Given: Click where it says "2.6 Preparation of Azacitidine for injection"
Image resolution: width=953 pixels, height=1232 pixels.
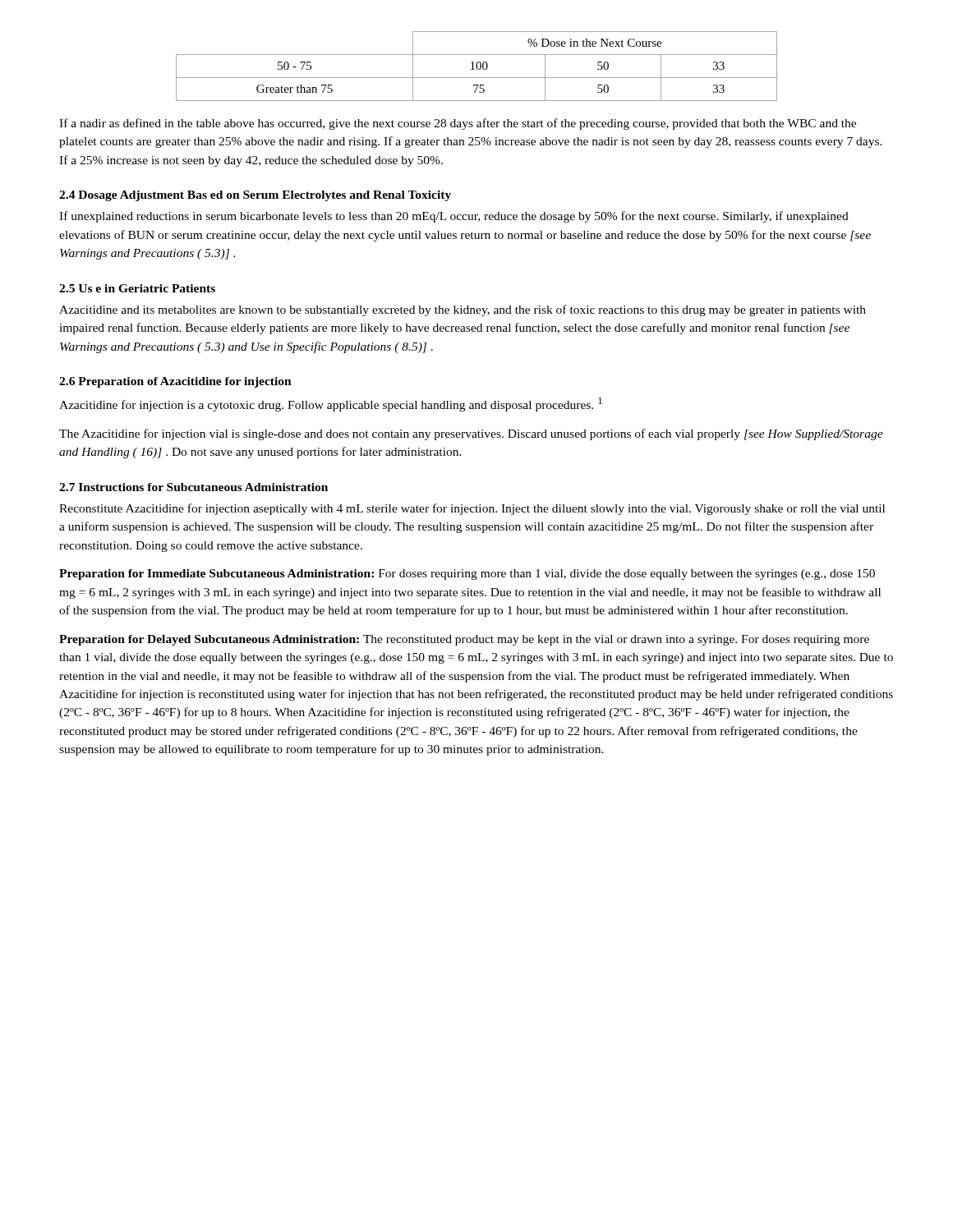Looking at the screenshot, I should point(175,381).
